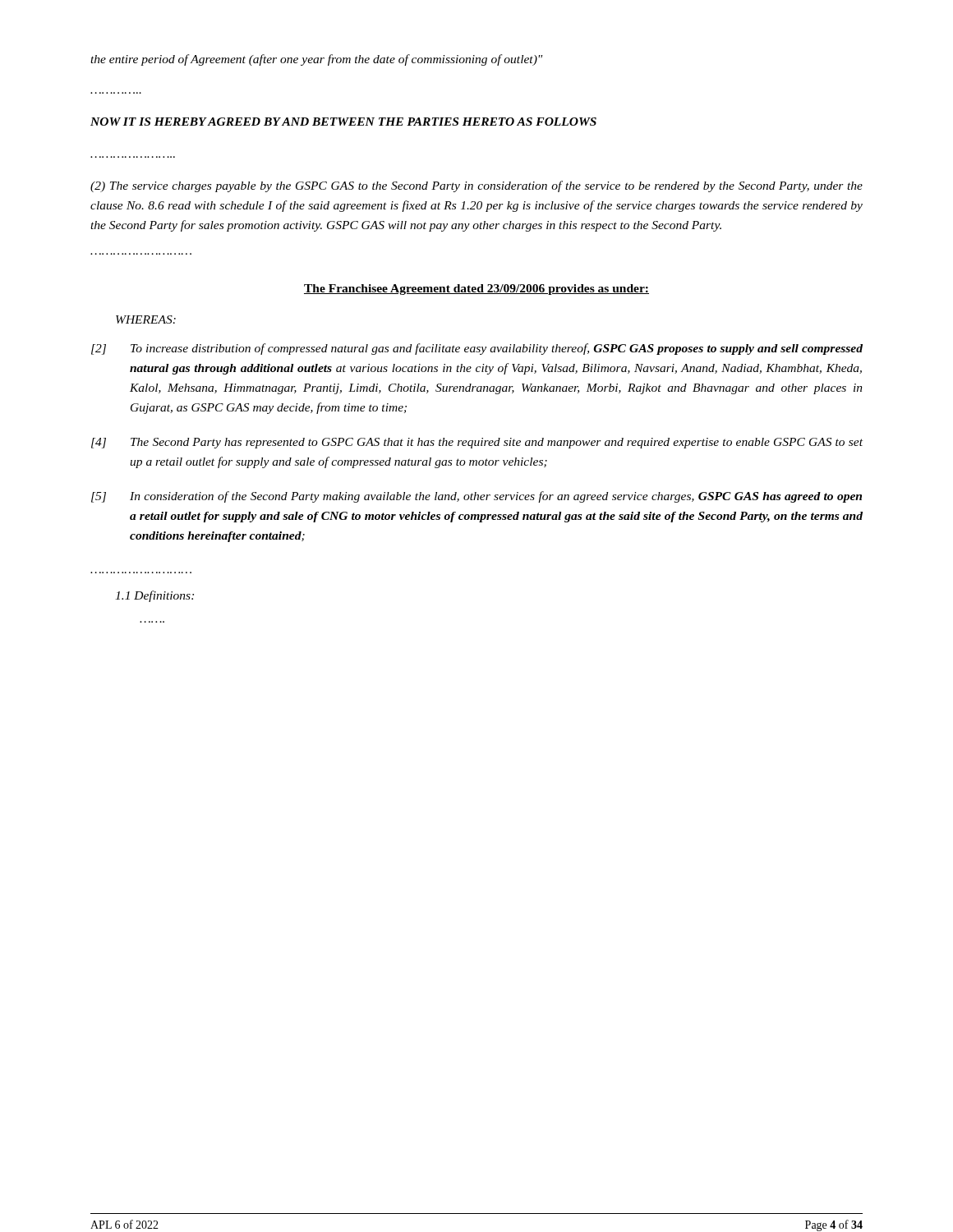Image resolution: width=953 pixels, height=1232 pixels.
Task: Click where it says "1 Definitions:"
Action: pyautogui.click(x=155, y=595)
